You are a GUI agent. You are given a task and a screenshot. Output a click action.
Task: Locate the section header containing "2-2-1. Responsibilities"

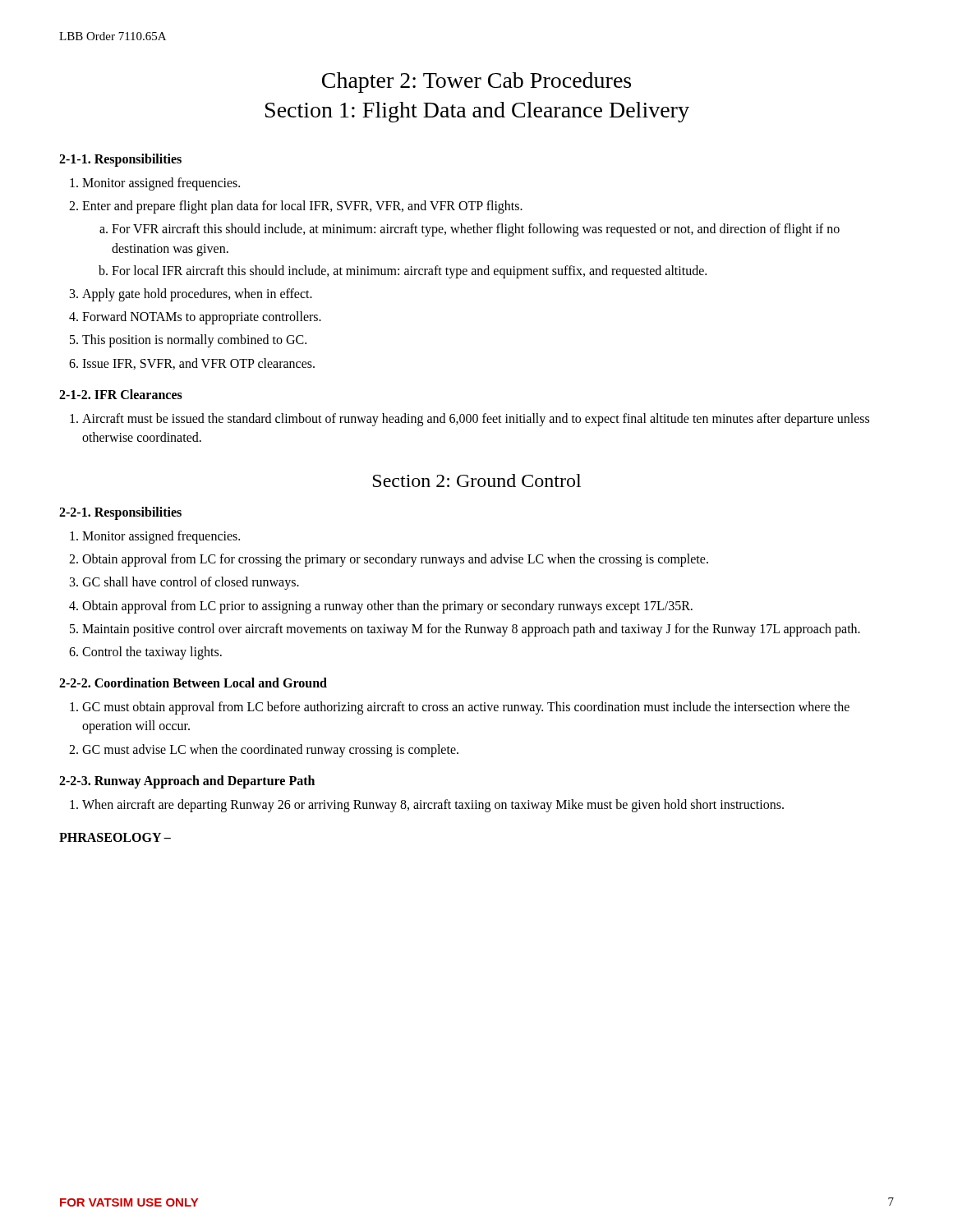(x=121, y=512)
